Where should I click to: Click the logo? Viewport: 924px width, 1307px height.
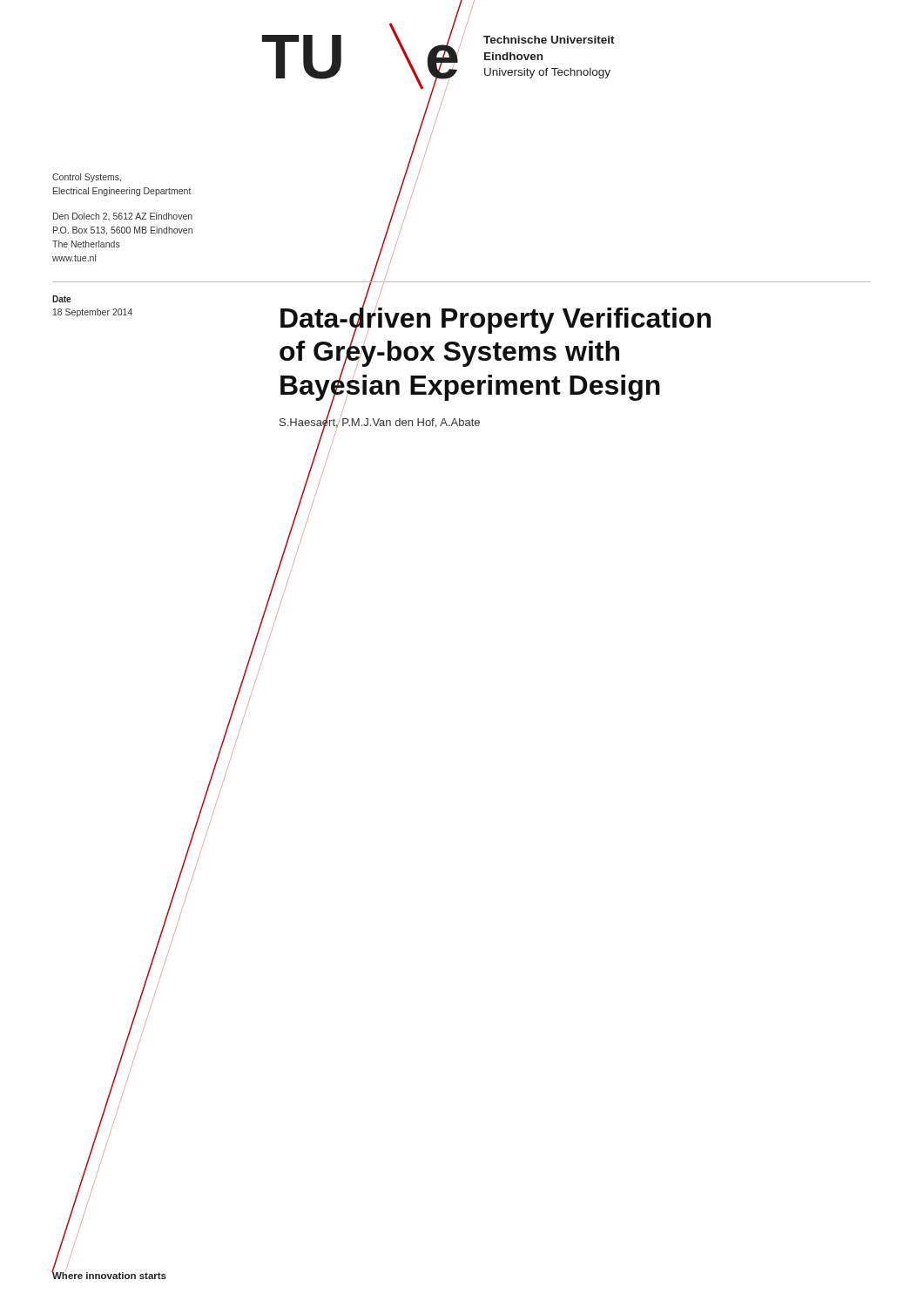coord(457,58)
